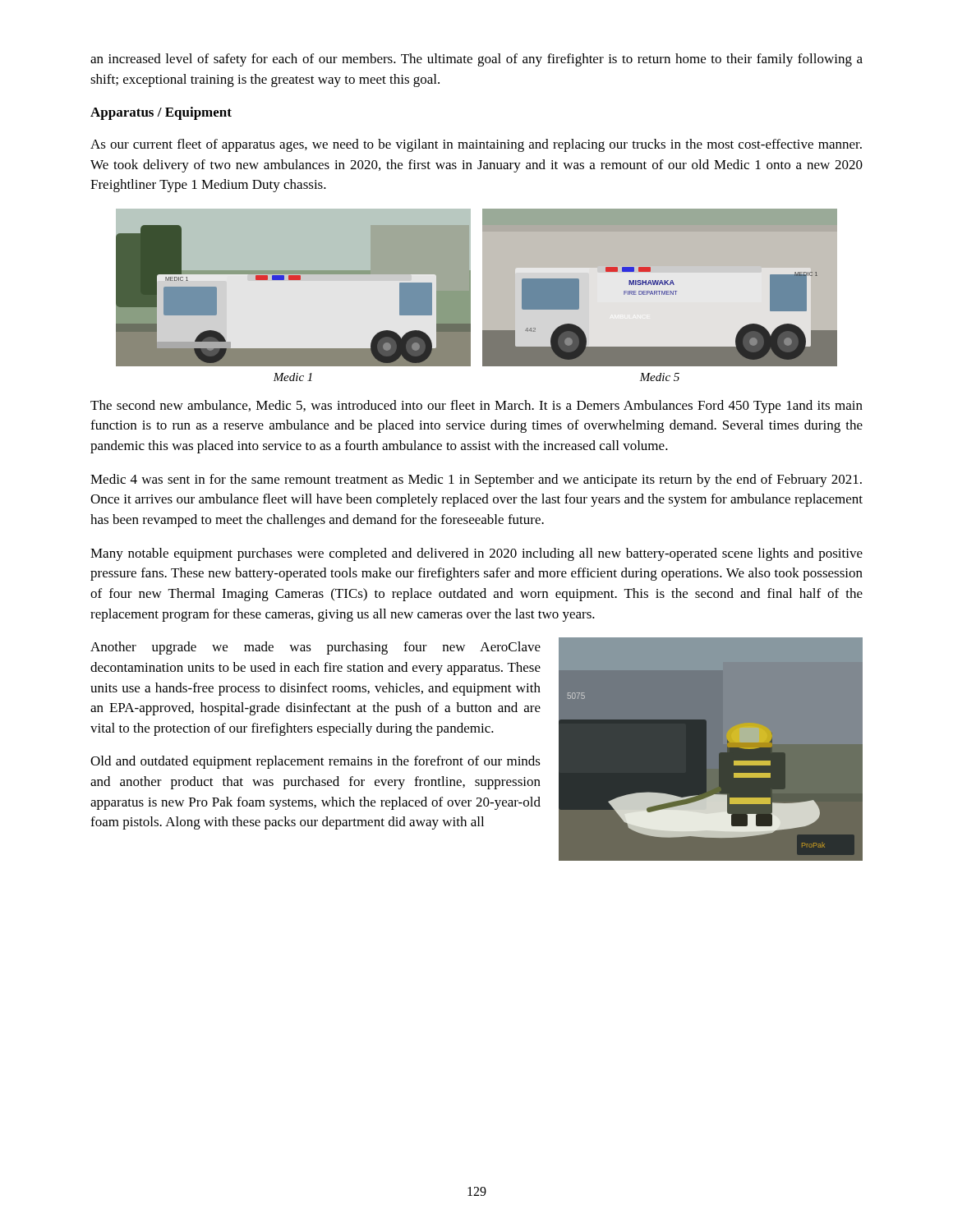Point to the block beginning "The second new ambulance, Medic 5,"
The image size is (953, 1232).
click(x=476, y=426)
